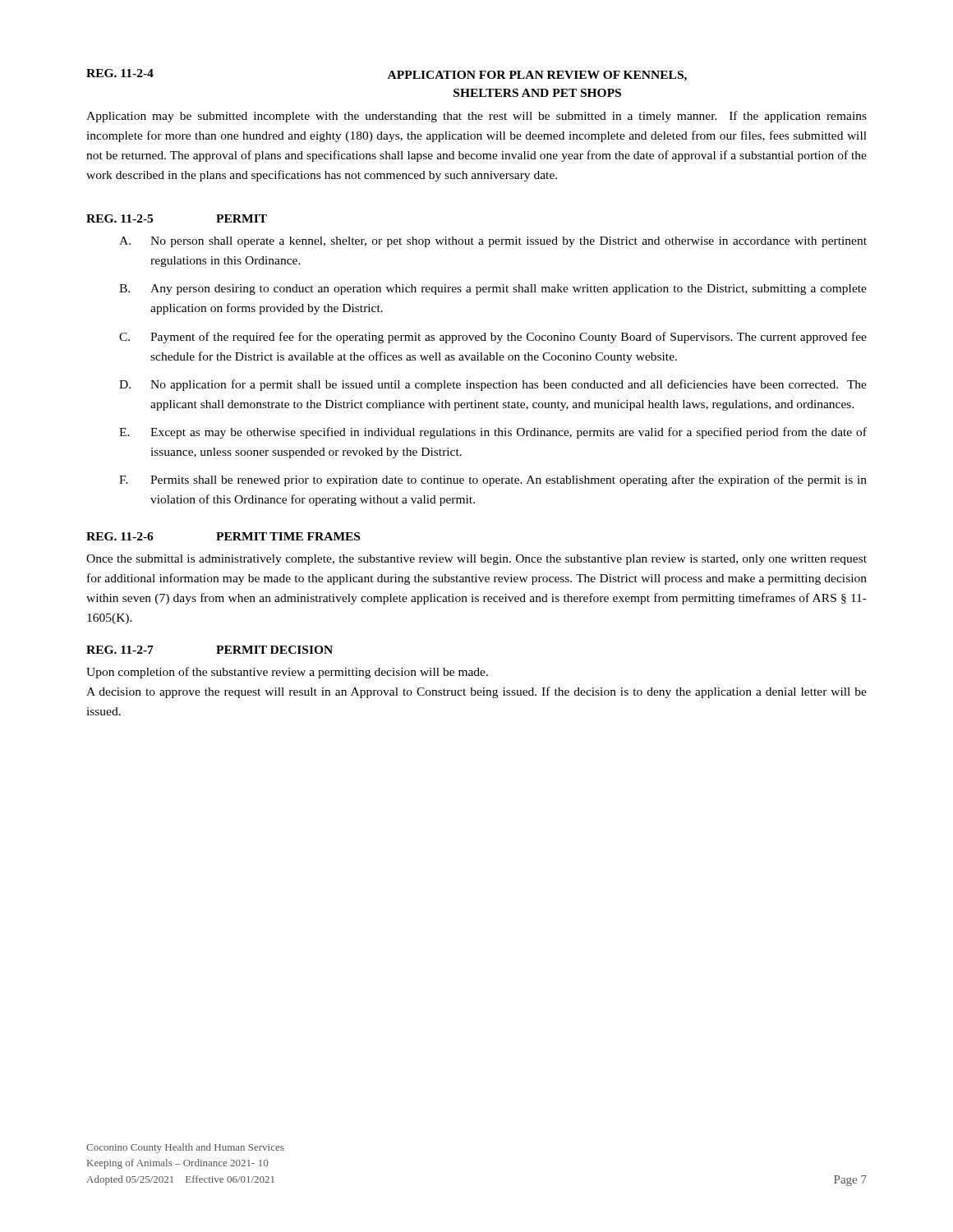Find the section header with the text "REG. 11-2-5 PERMIT"
The width and height of the screenshot is (953, 1232).
click(x=123, y=218)
